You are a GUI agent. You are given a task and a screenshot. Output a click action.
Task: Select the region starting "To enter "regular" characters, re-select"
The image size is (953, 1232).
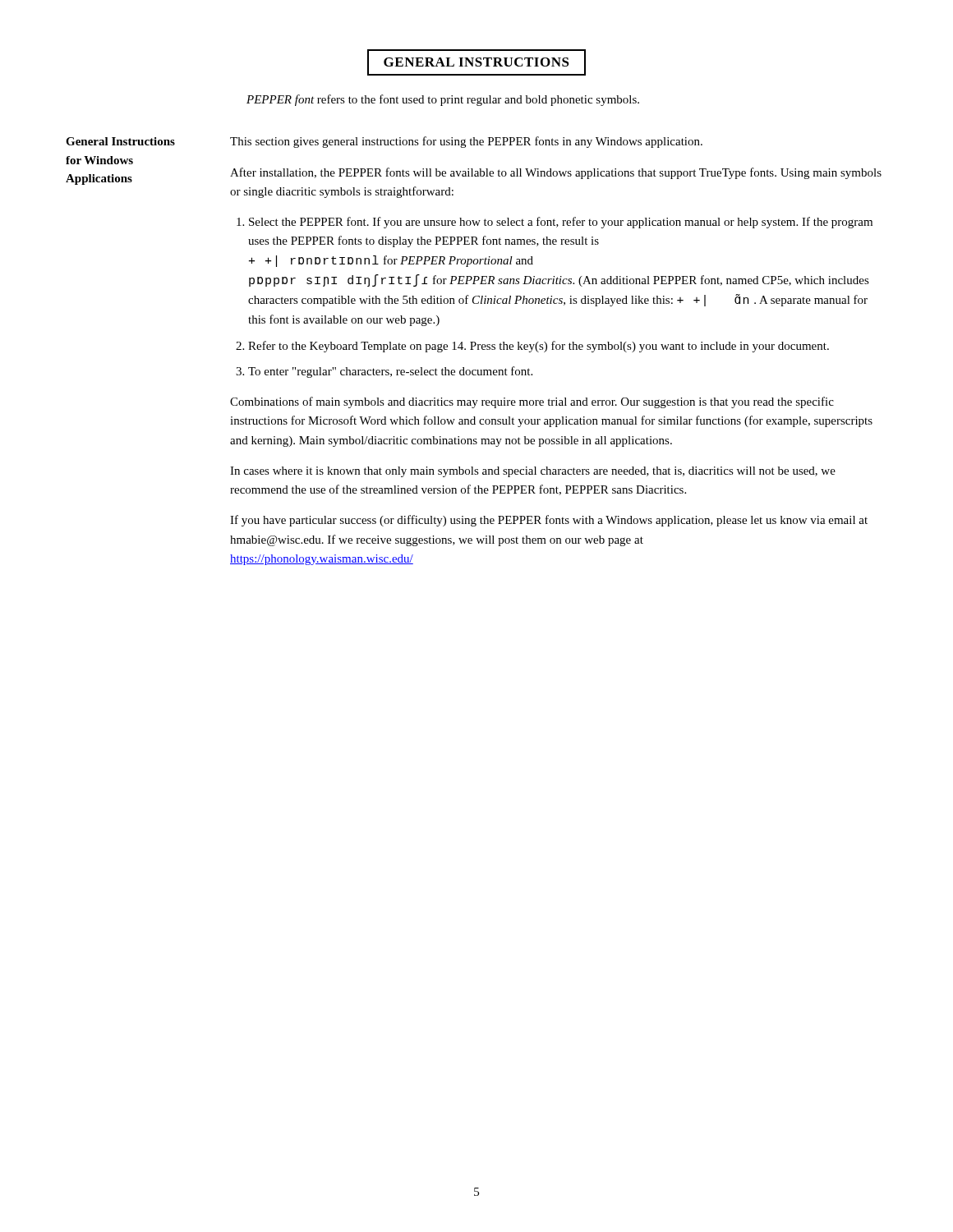coord(390,372)
